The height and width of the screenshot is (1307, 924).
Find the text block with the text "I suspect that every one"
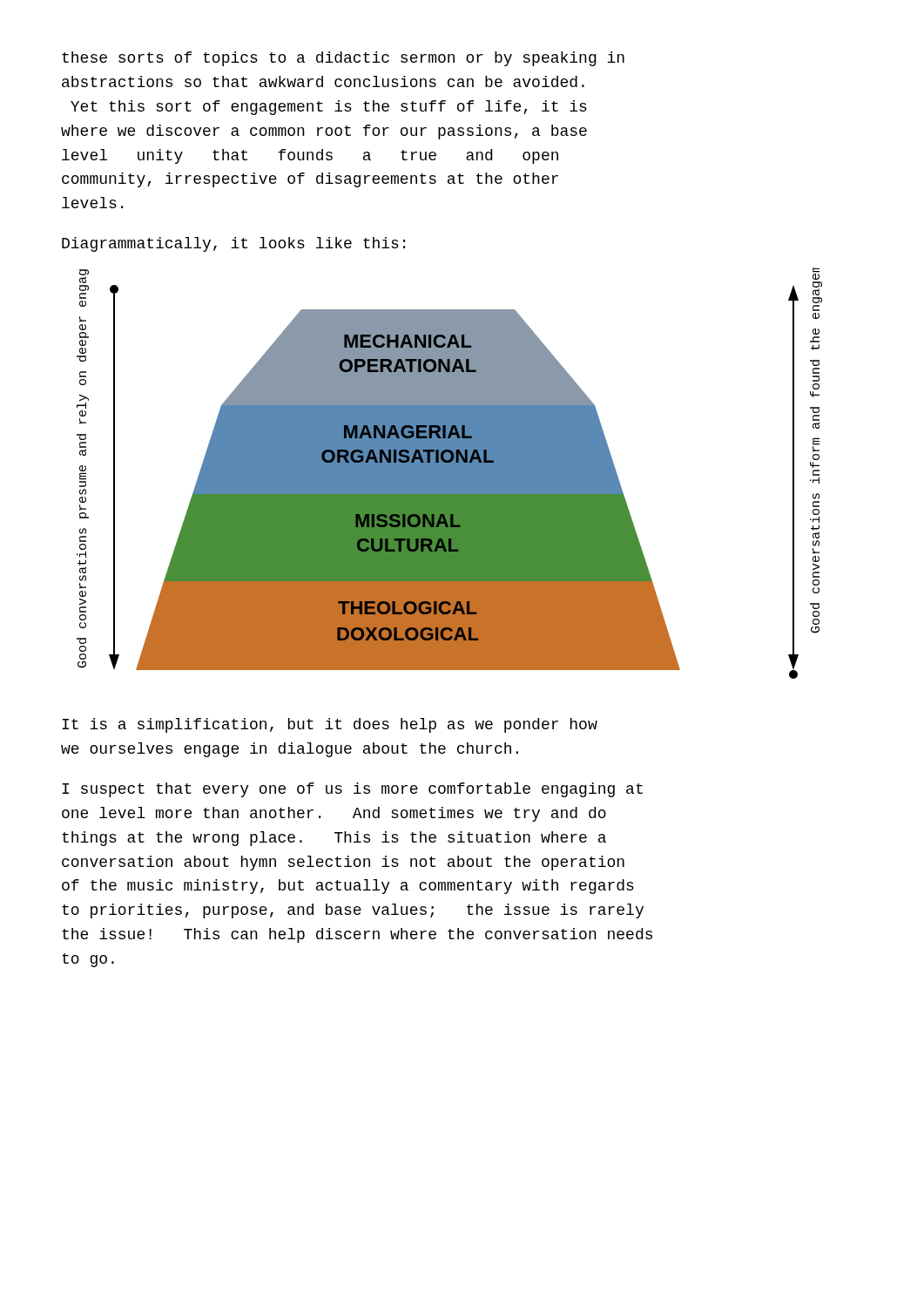pos(357,874)
